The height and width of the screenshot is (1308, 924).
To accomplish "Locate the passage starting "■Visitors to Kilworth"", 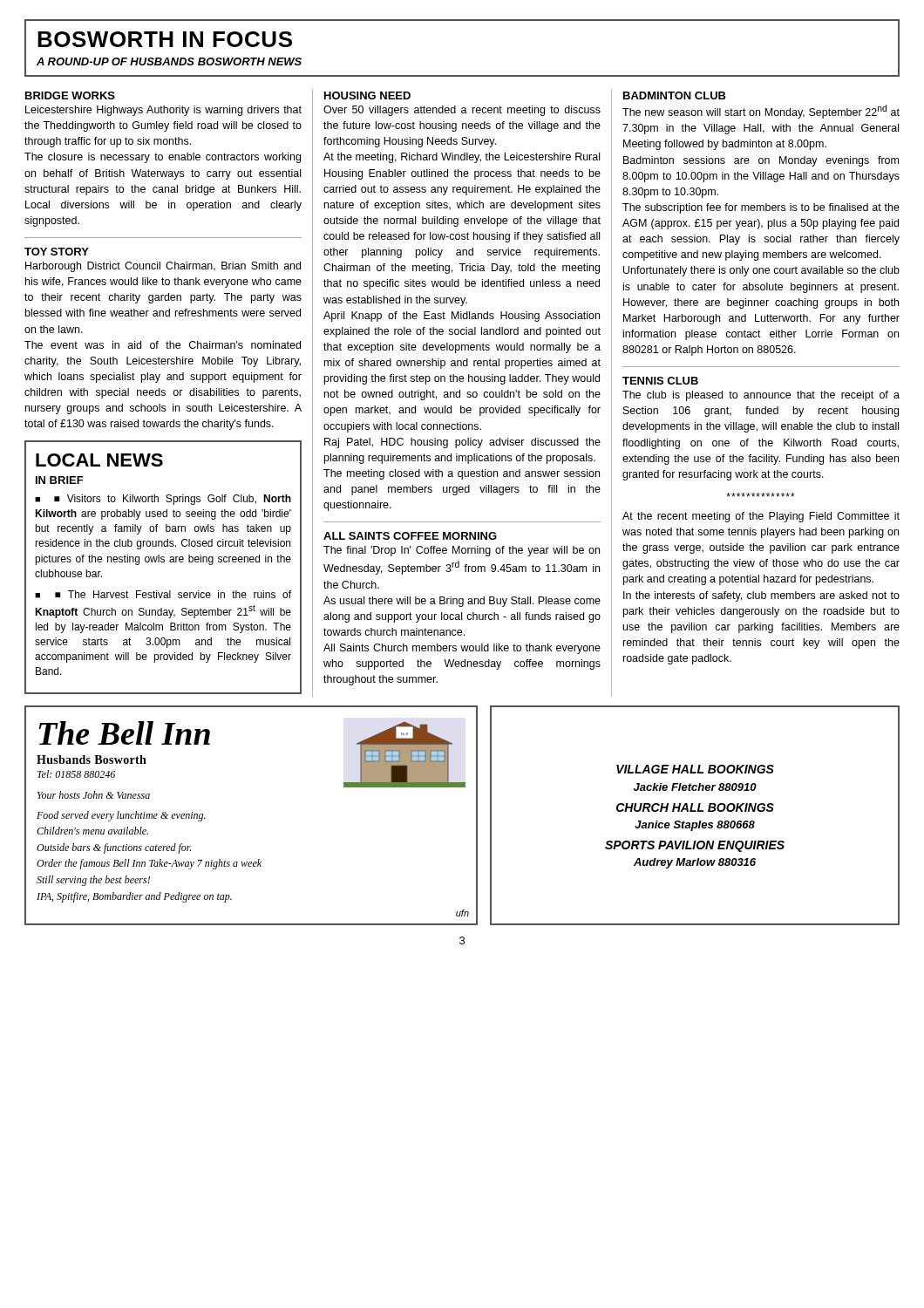I will pyautogui.click(x=163, y=536).
